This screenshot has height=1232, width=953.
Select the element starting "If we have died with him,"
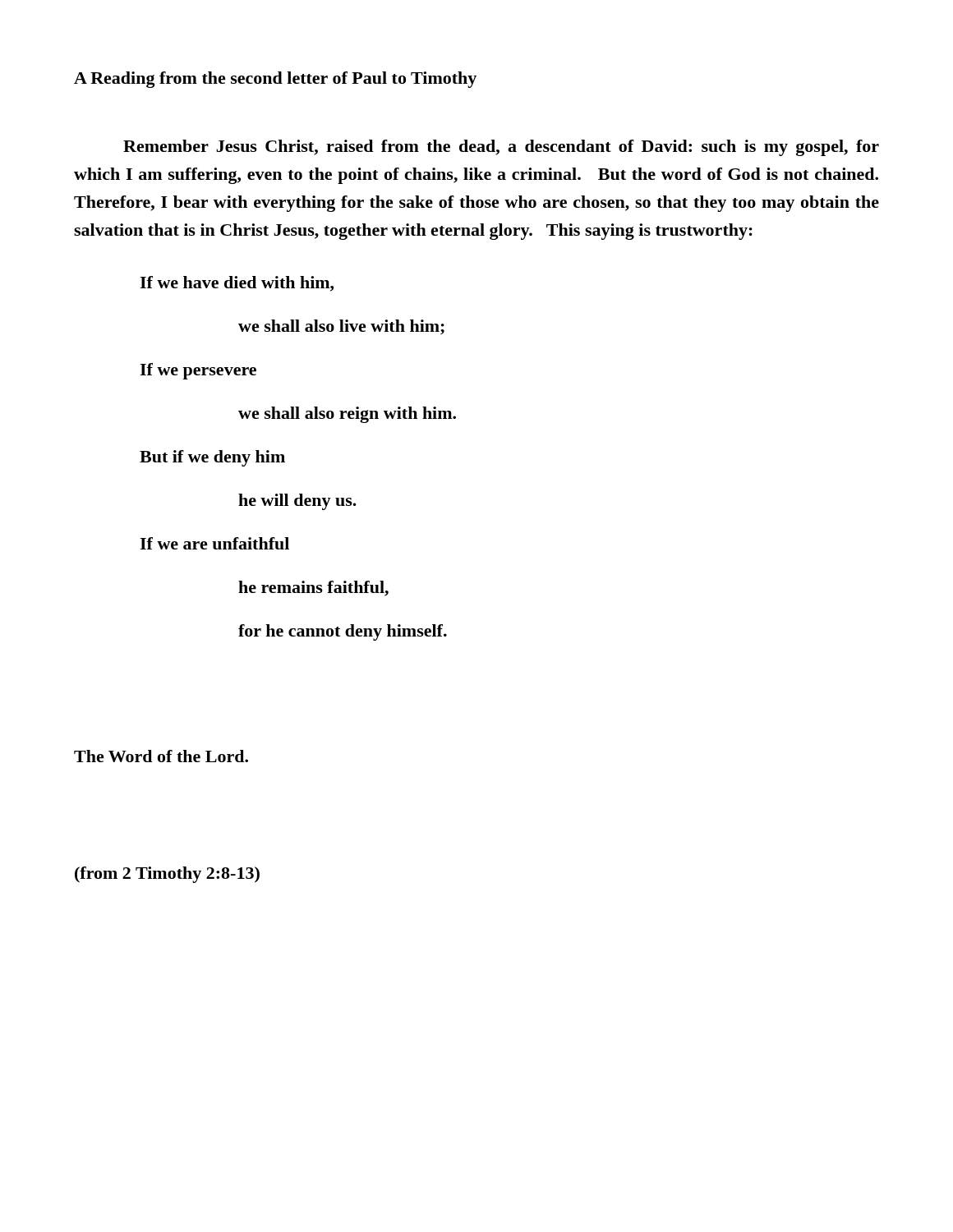pos(237,284)
